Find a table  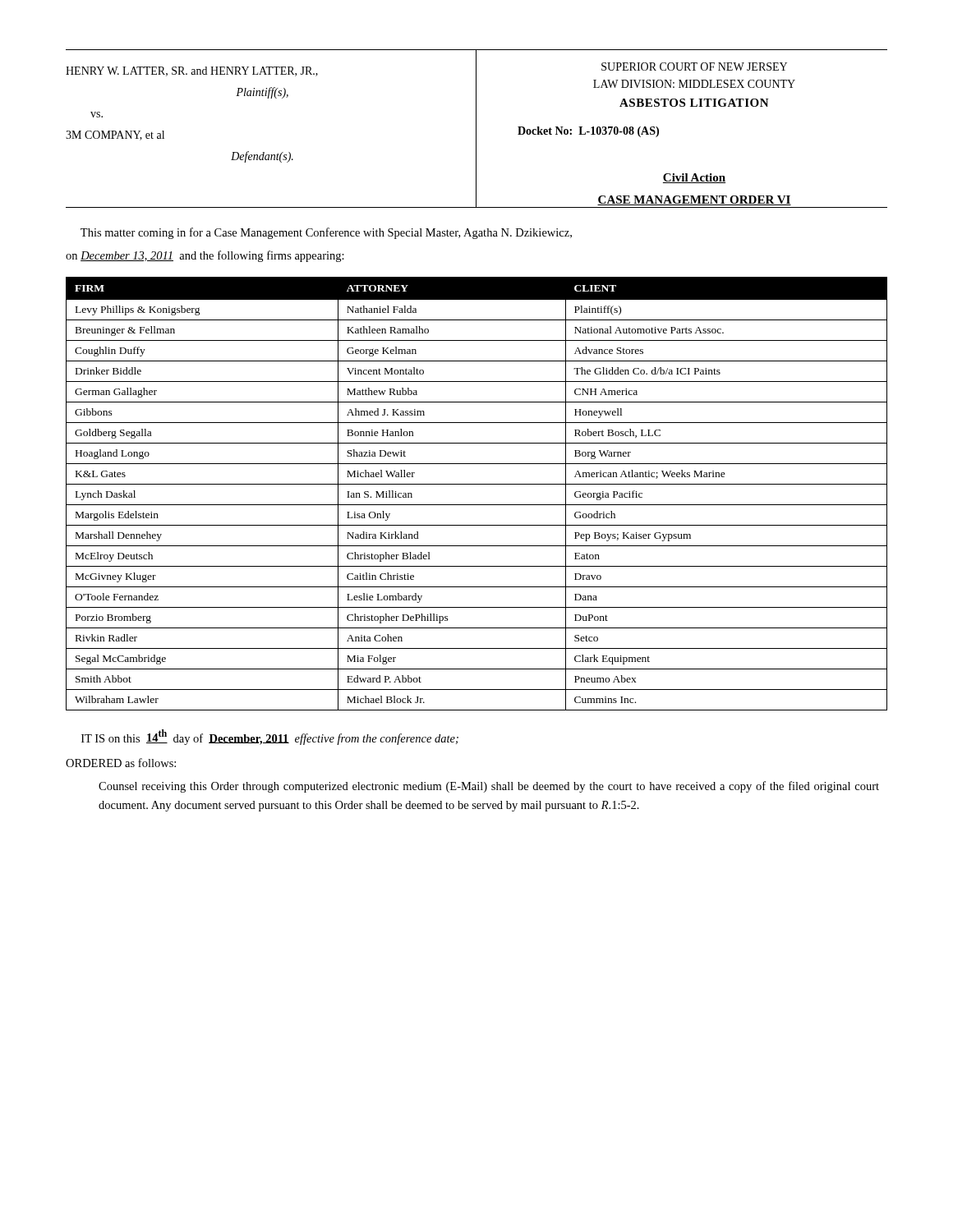[x=476, y=493]
